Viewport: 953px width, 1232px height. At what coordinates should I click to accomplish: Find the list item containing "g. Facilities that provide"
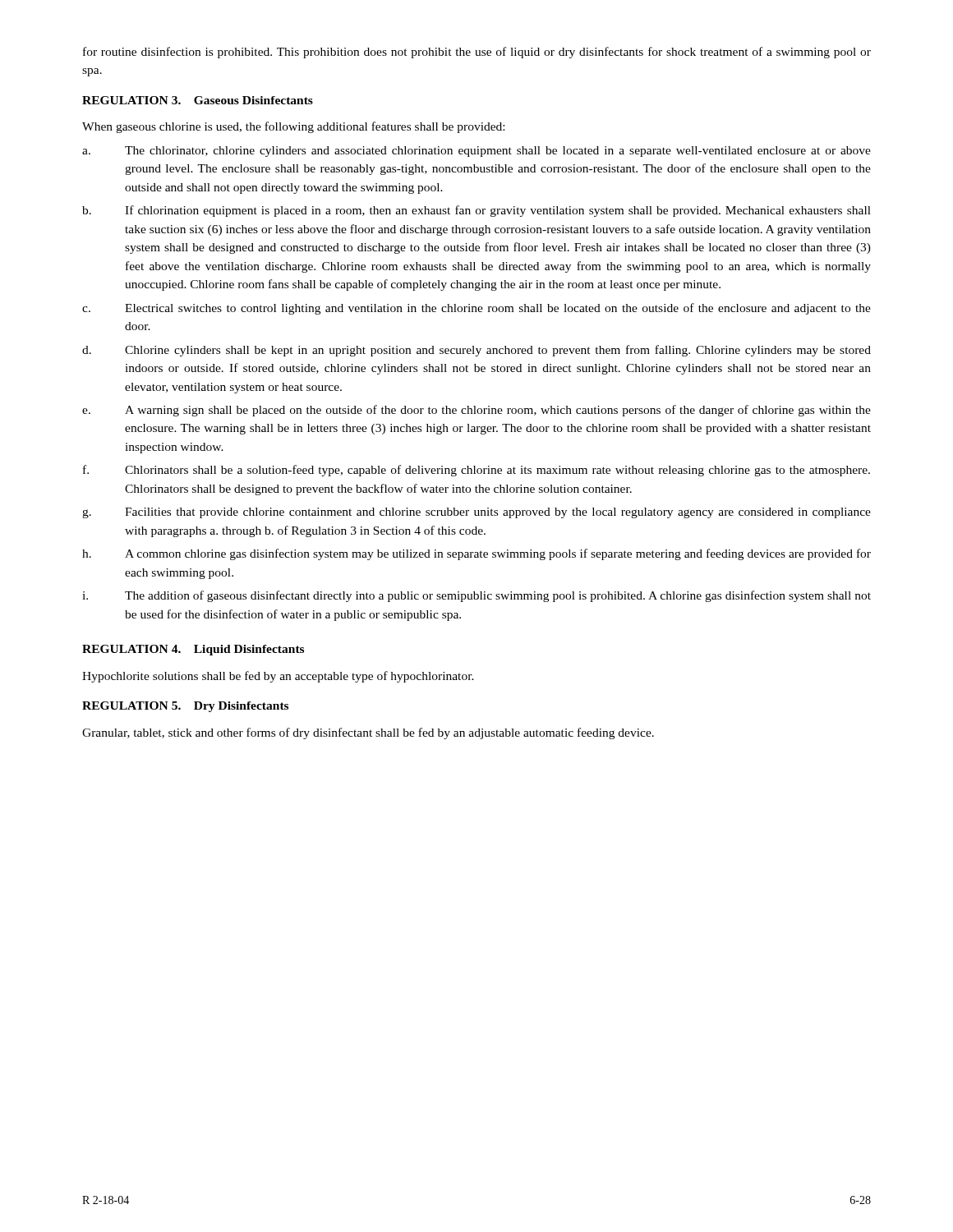tap(476, 521)
